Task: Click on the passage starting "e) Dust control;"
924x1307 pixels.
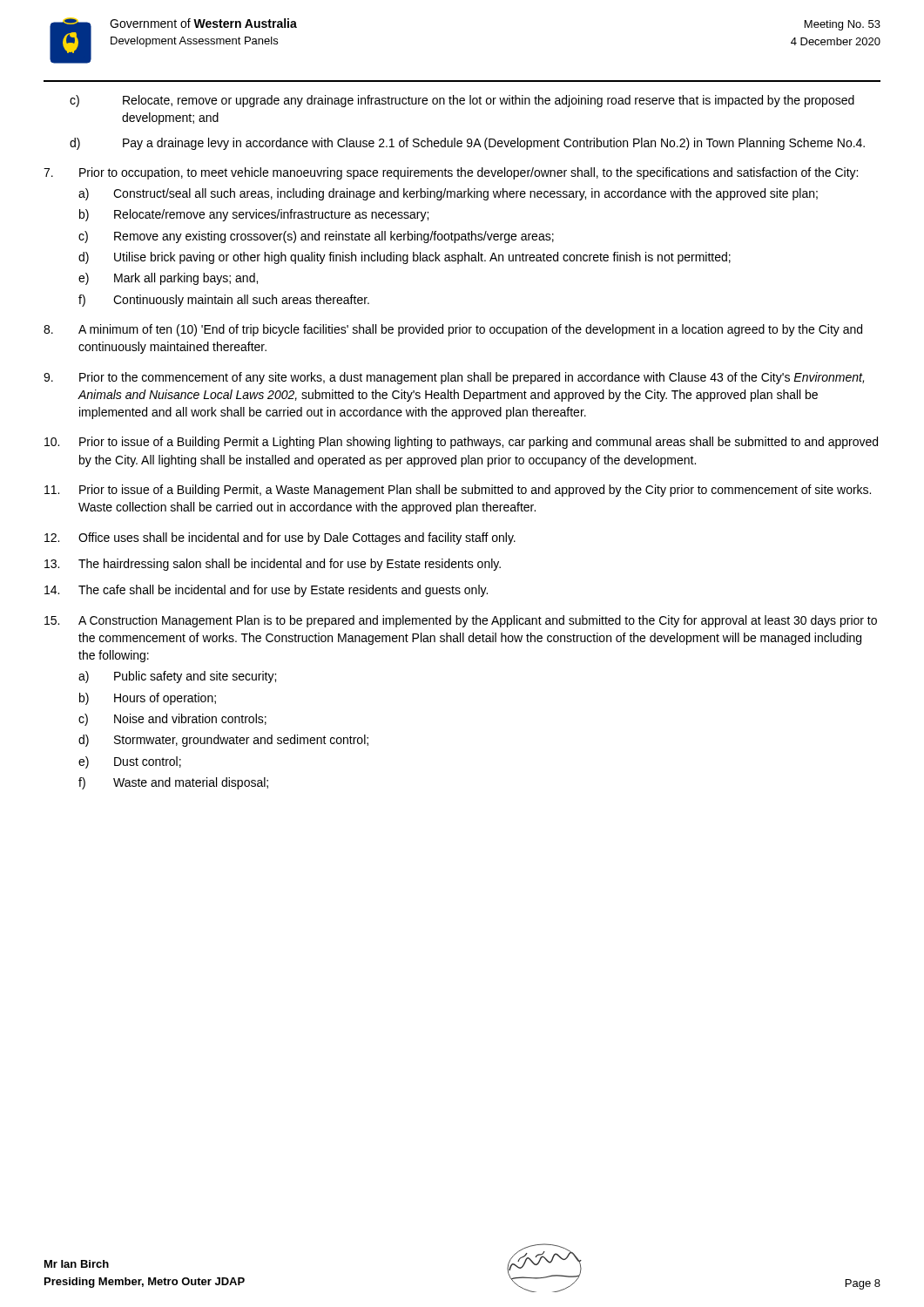Action: point(130,762)
